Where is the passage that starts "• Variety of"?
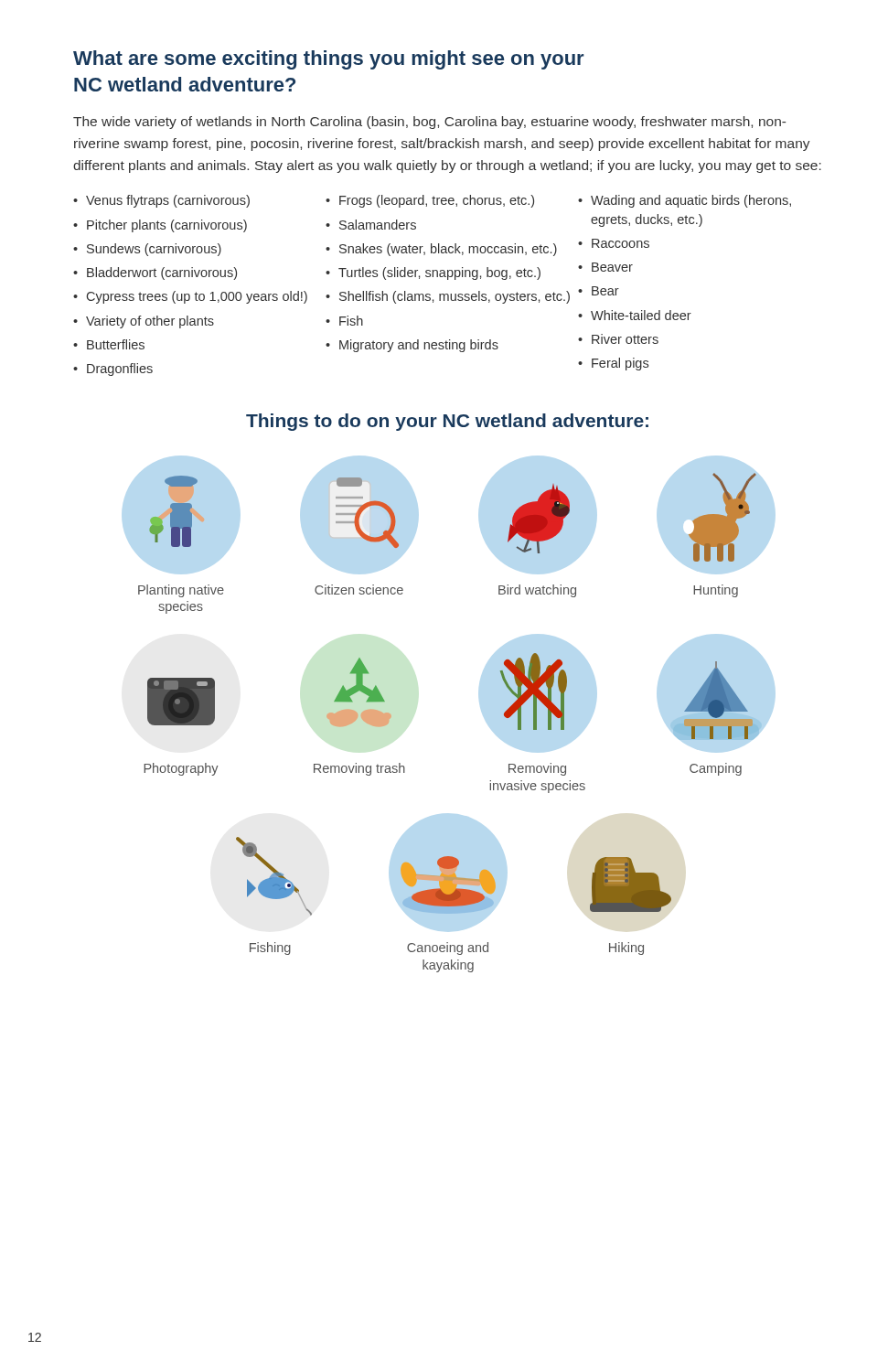 coord(144,321)
